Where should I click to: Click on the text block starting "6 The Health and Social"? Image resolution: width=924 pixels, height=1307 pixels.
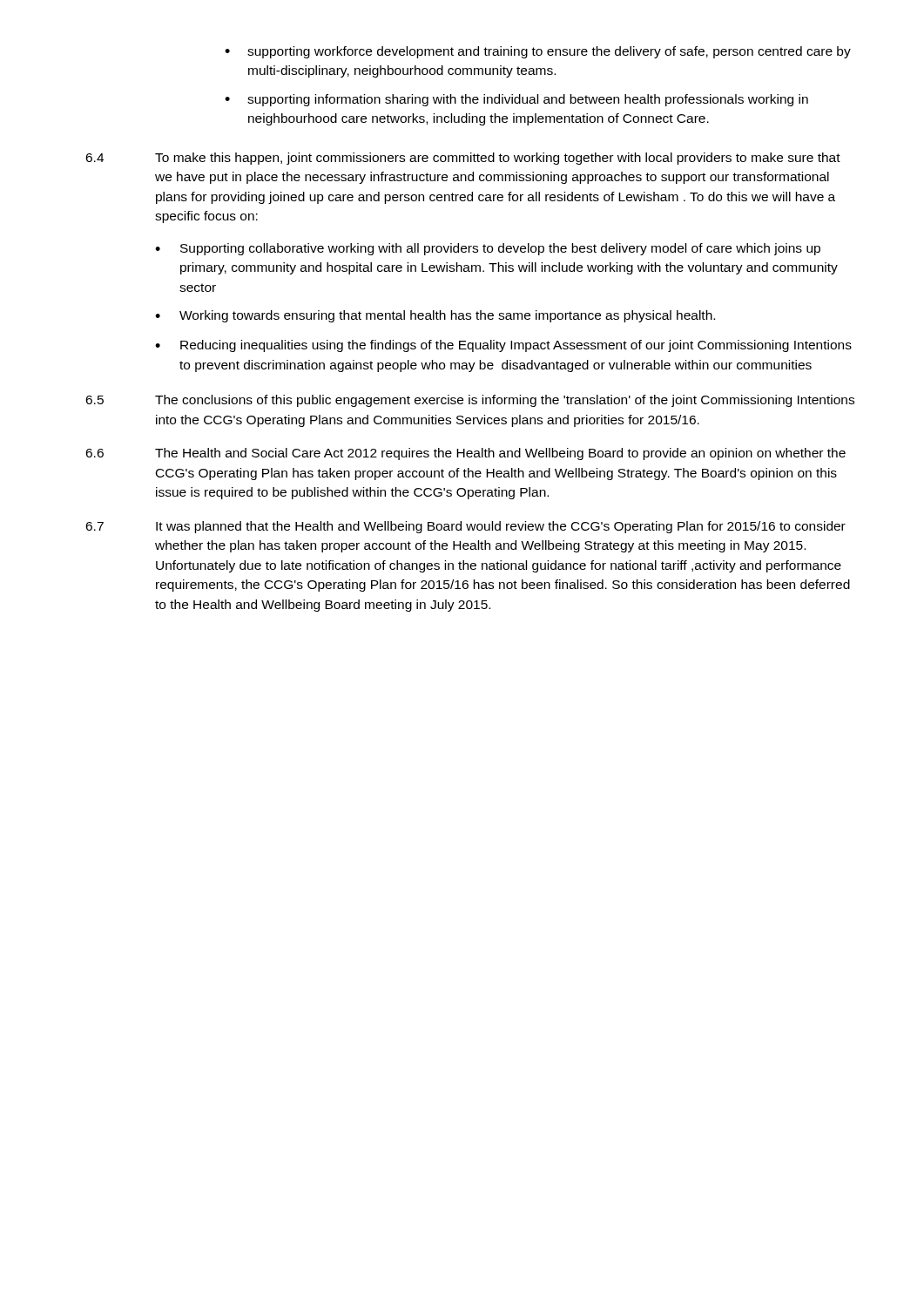coord(471,473)
